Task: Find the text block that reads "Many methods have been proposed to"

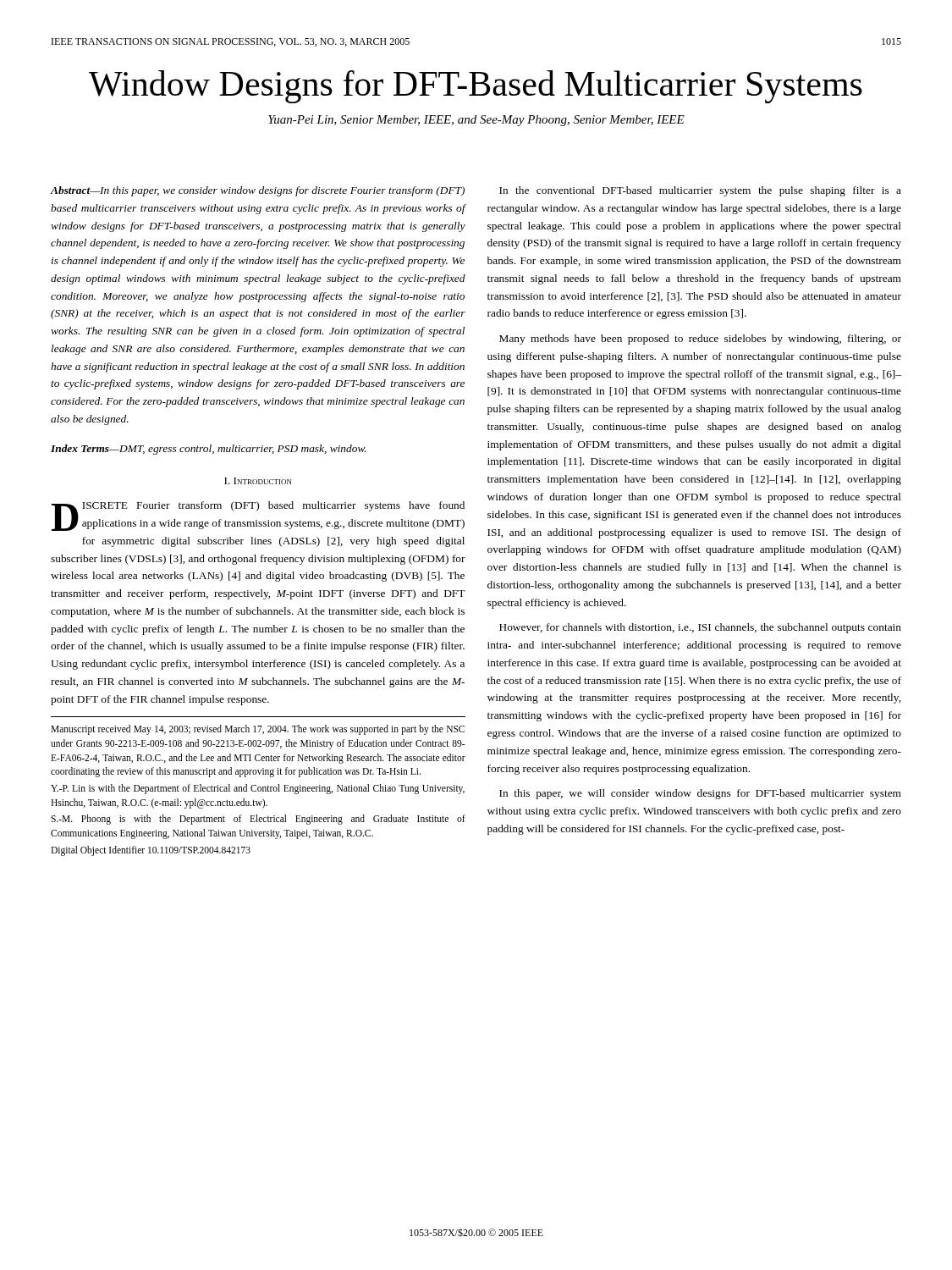Action: 694,470
